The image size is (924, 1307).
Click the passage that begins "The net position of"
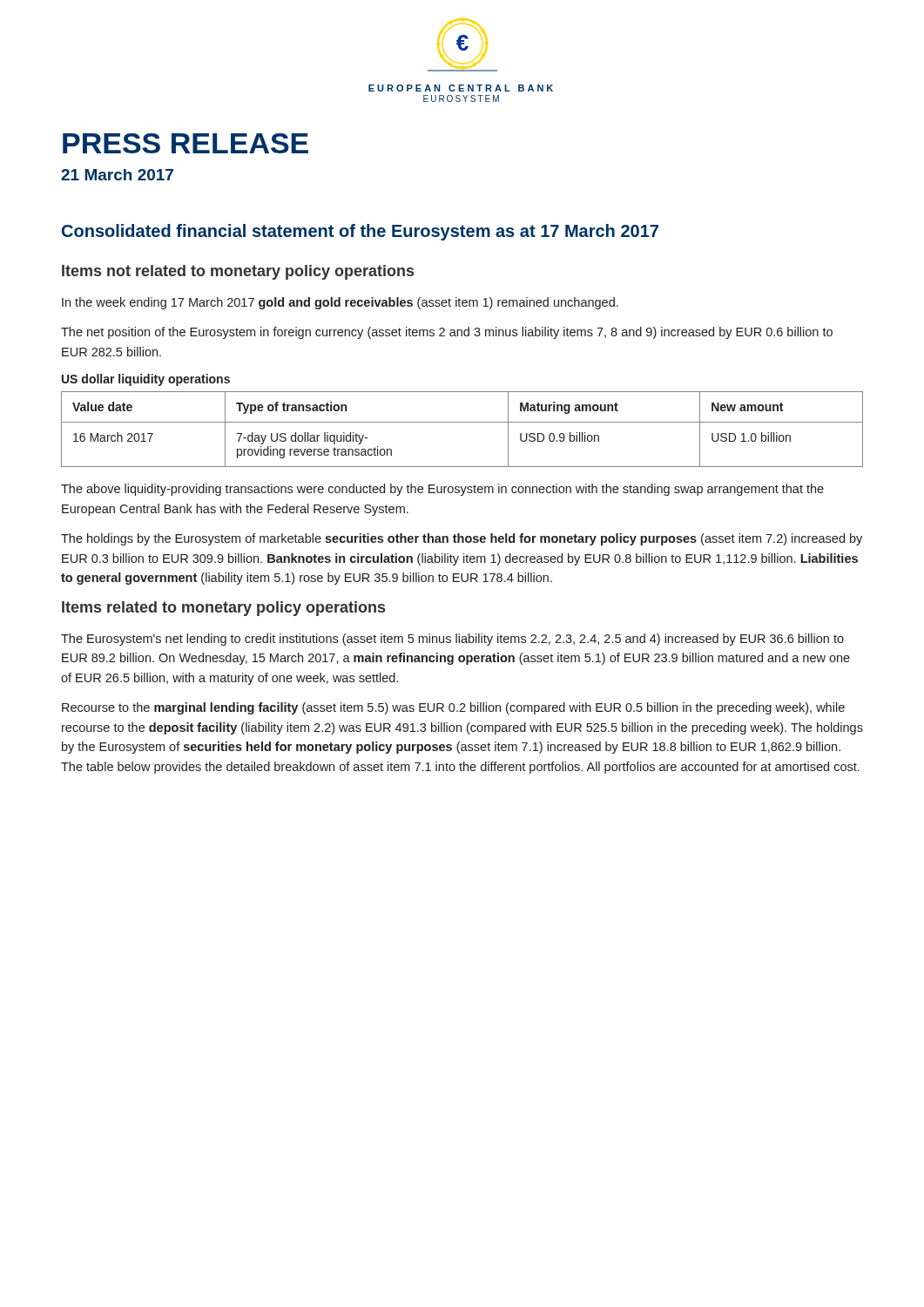click(447, 342)
